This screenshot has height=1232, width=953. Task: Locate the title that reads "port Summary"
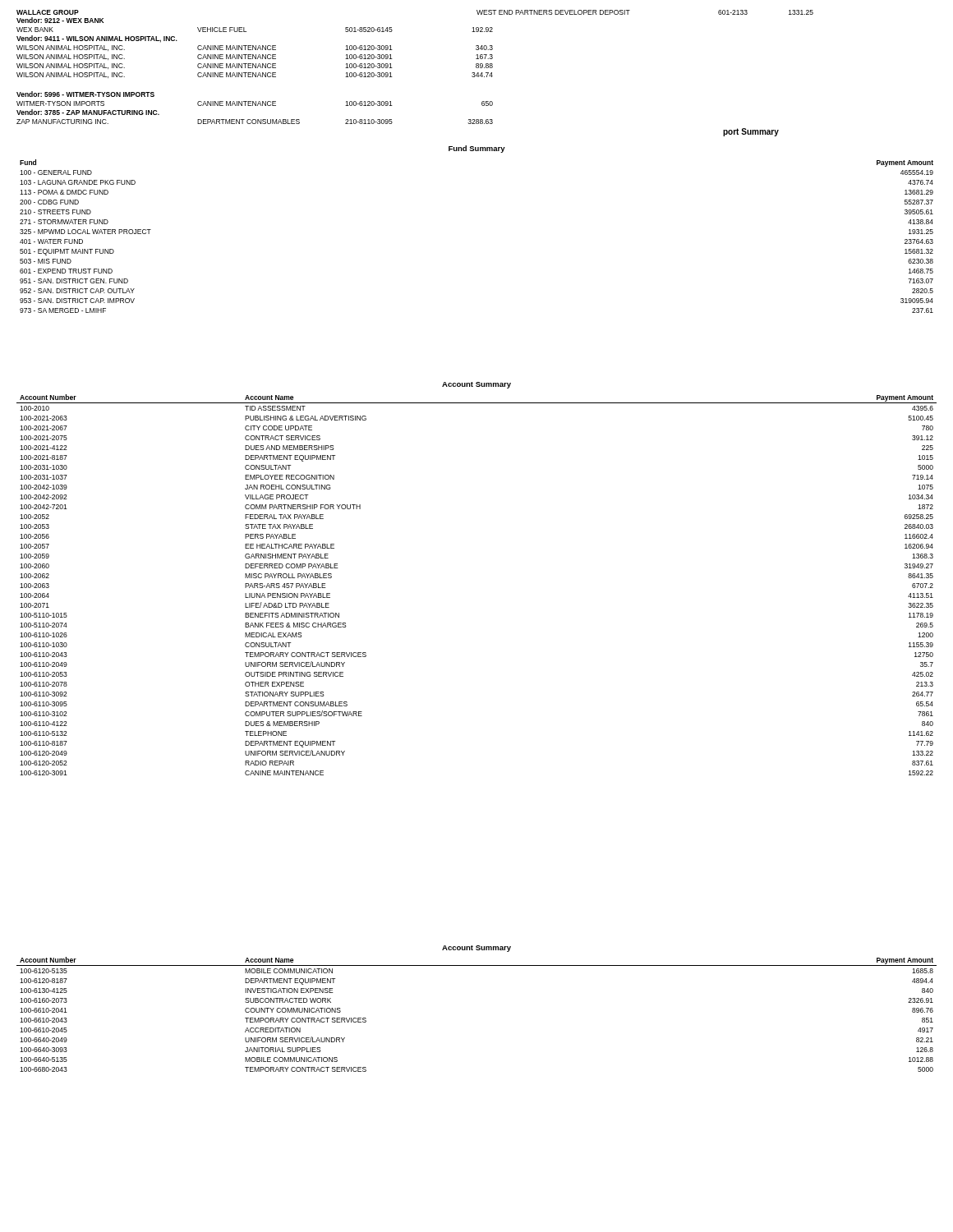(751, 132)
